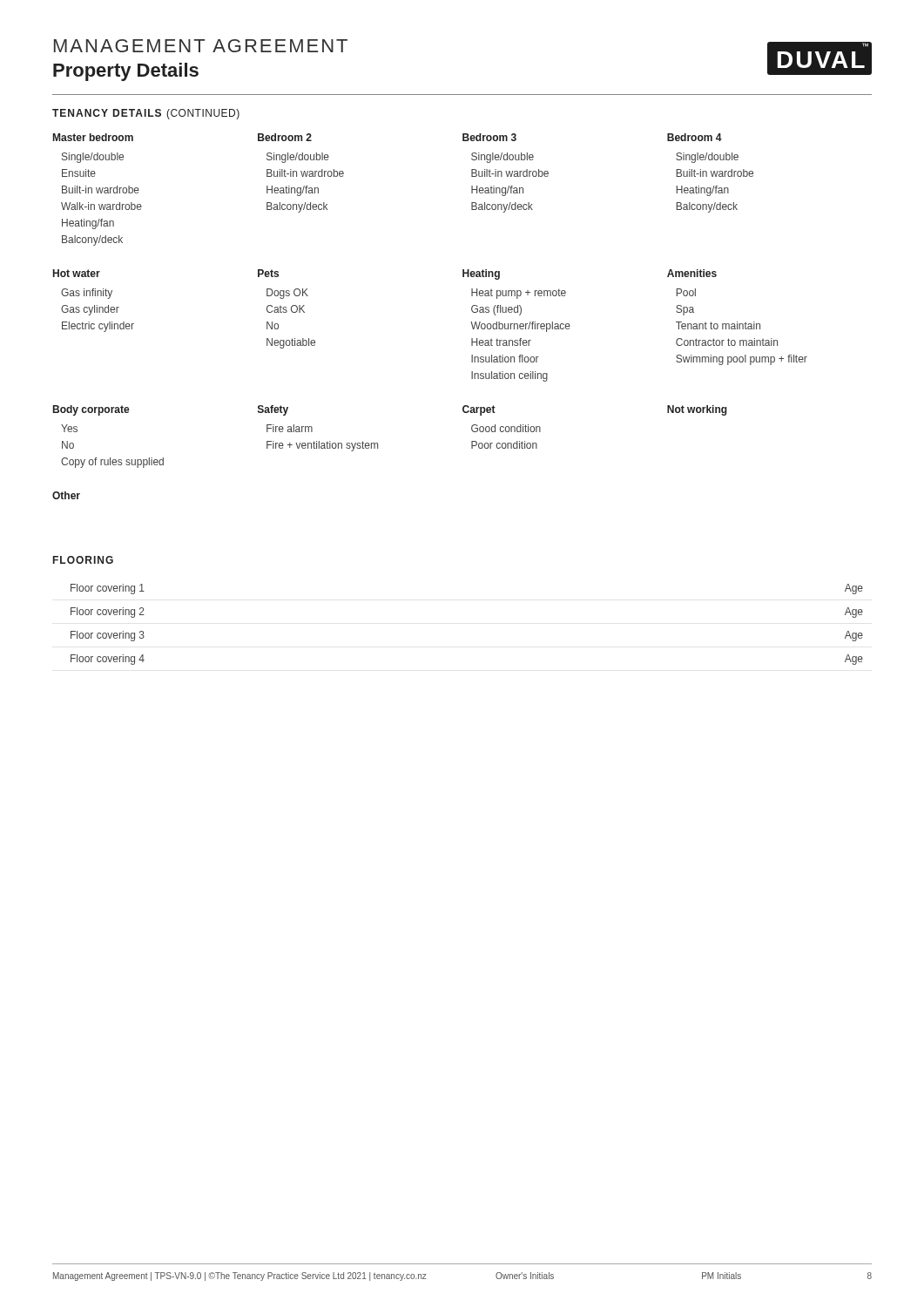Click on the text block with the text "Hot water Gas infinity Gas cylinder Electric cylinder"
Image resolution: width=924 pixels, height=1307 pixels.
click(x=462, y=327)
